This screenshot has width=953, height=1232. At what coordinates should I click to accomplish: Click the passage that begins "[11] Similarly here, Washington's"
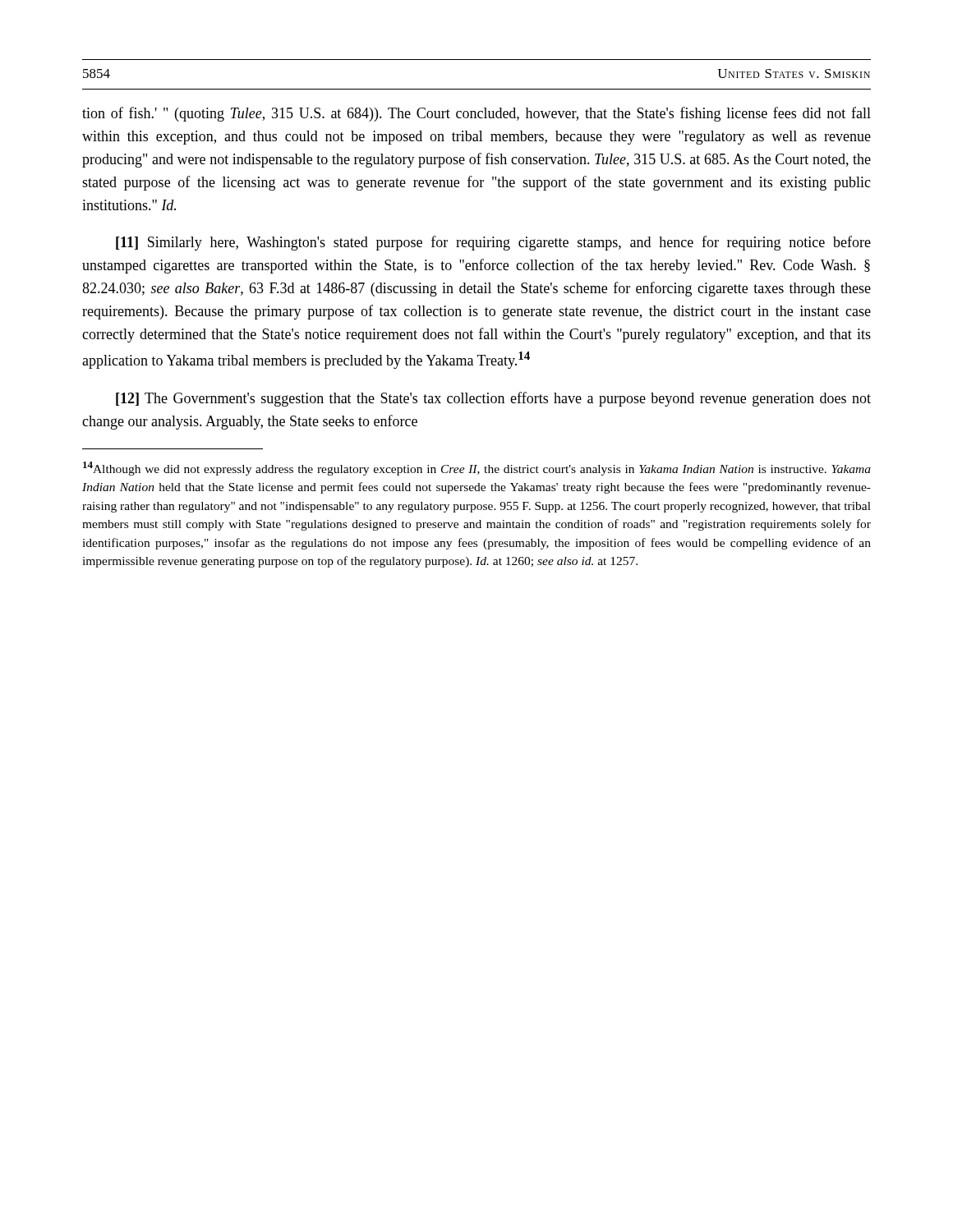[476, 302]
